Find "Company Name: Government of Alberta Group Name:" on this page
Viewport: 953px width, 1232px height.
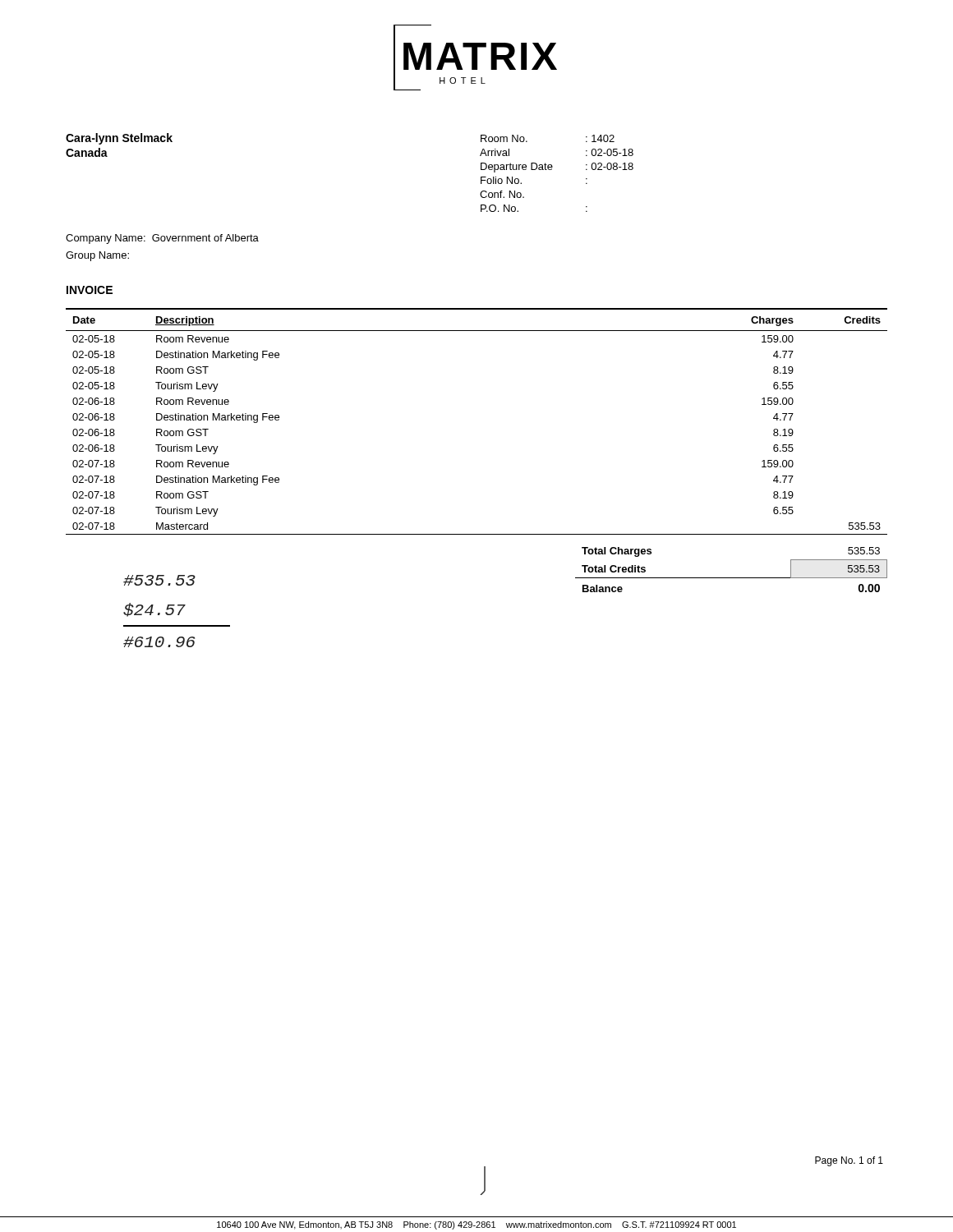[162, 247]
